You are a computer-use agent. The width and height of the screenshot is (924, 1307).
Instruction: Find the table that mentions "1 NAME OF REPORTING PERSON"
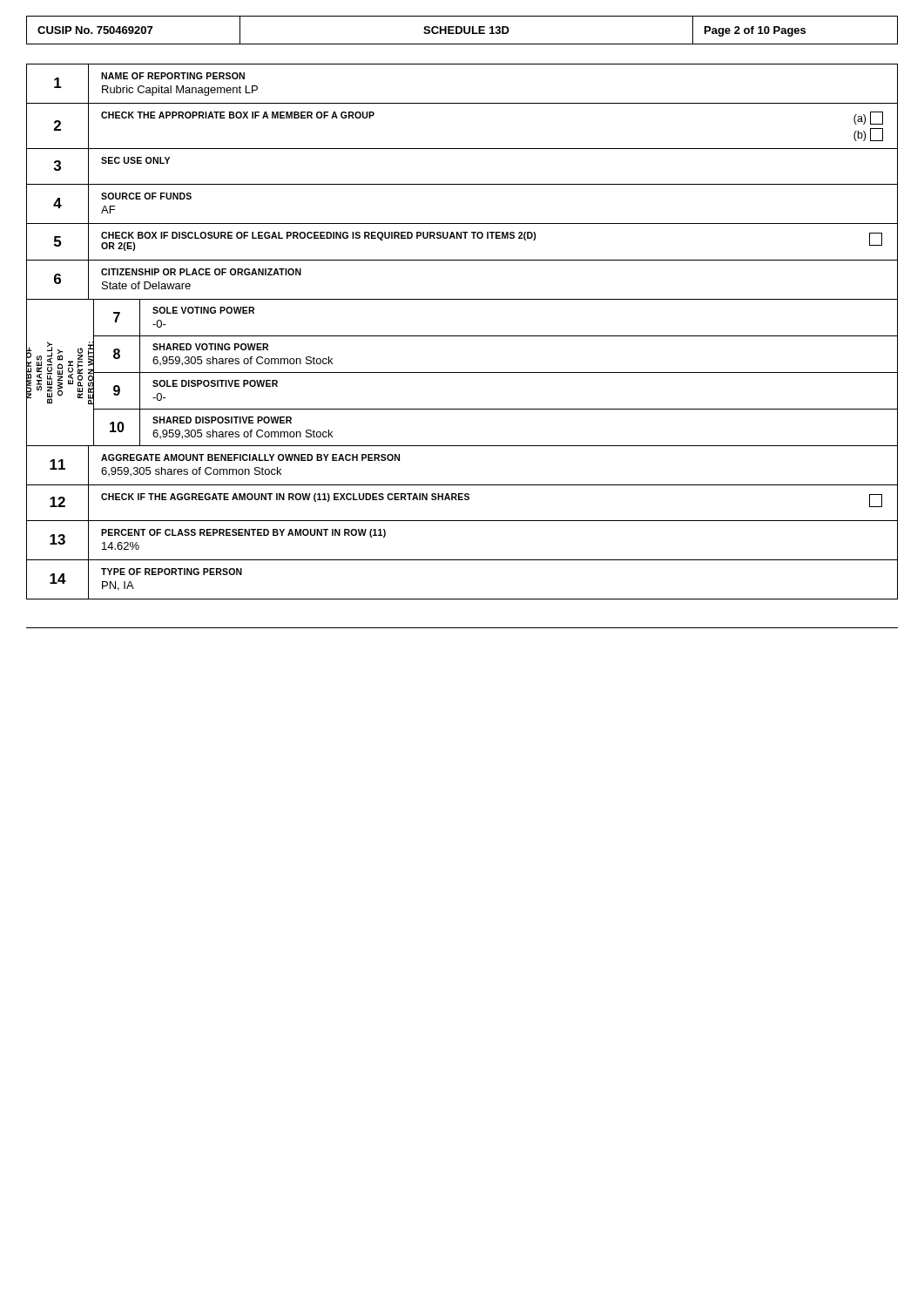click(462, 332)
